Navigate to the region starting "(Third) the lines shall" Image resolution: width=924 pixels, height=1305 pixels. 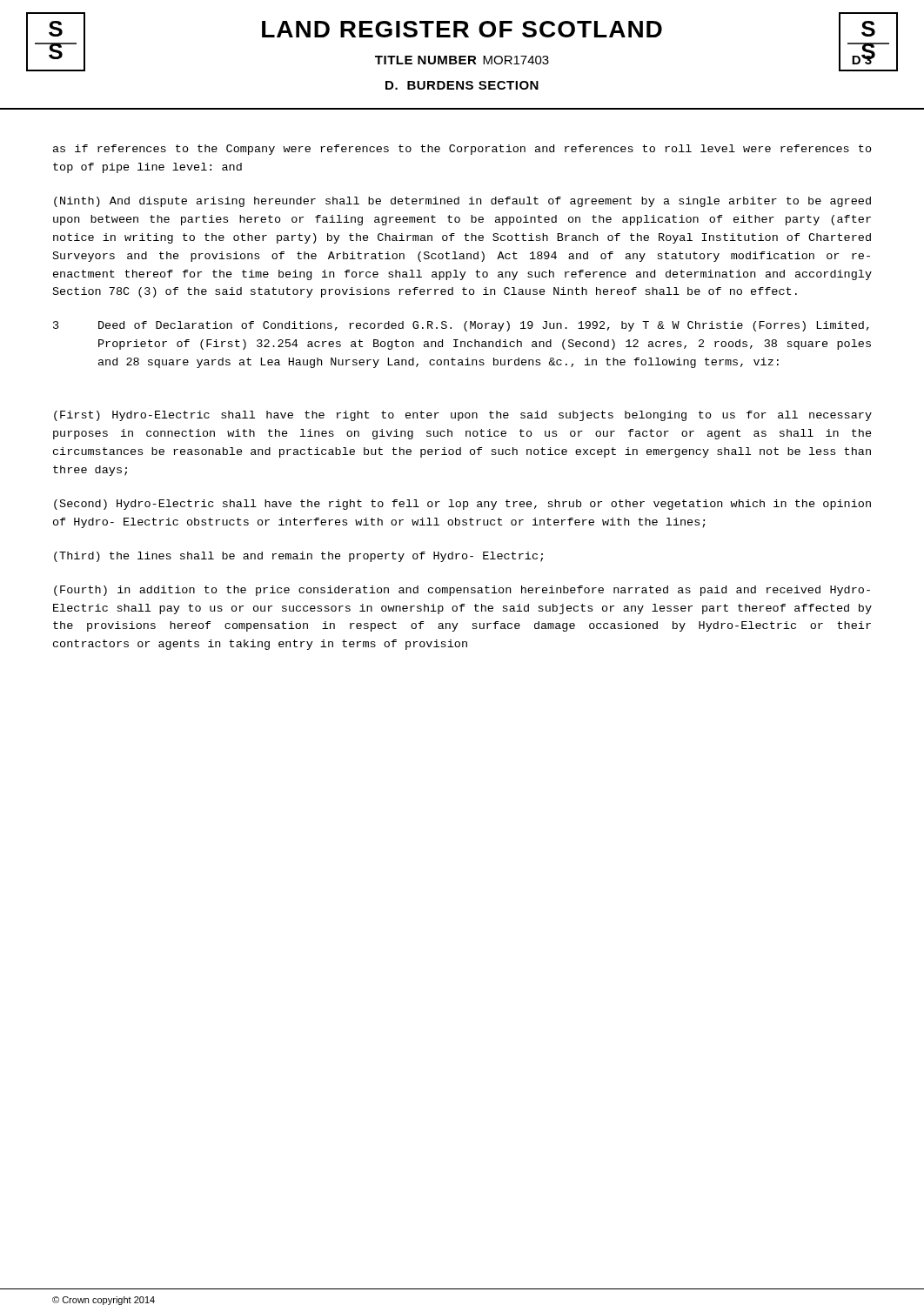[x=299, y=556]
